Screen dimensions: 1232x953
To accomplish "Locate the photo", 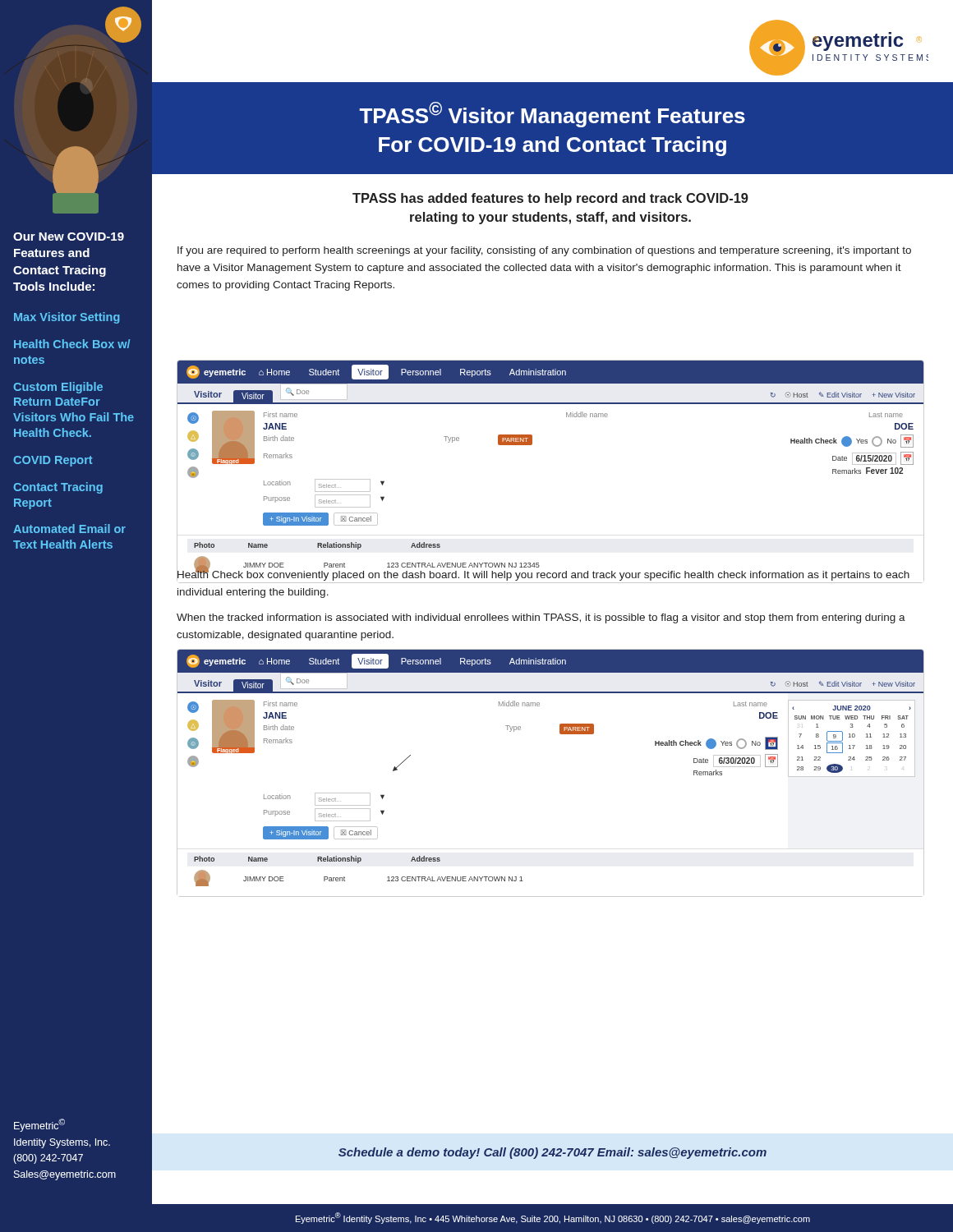I will 76,107.
